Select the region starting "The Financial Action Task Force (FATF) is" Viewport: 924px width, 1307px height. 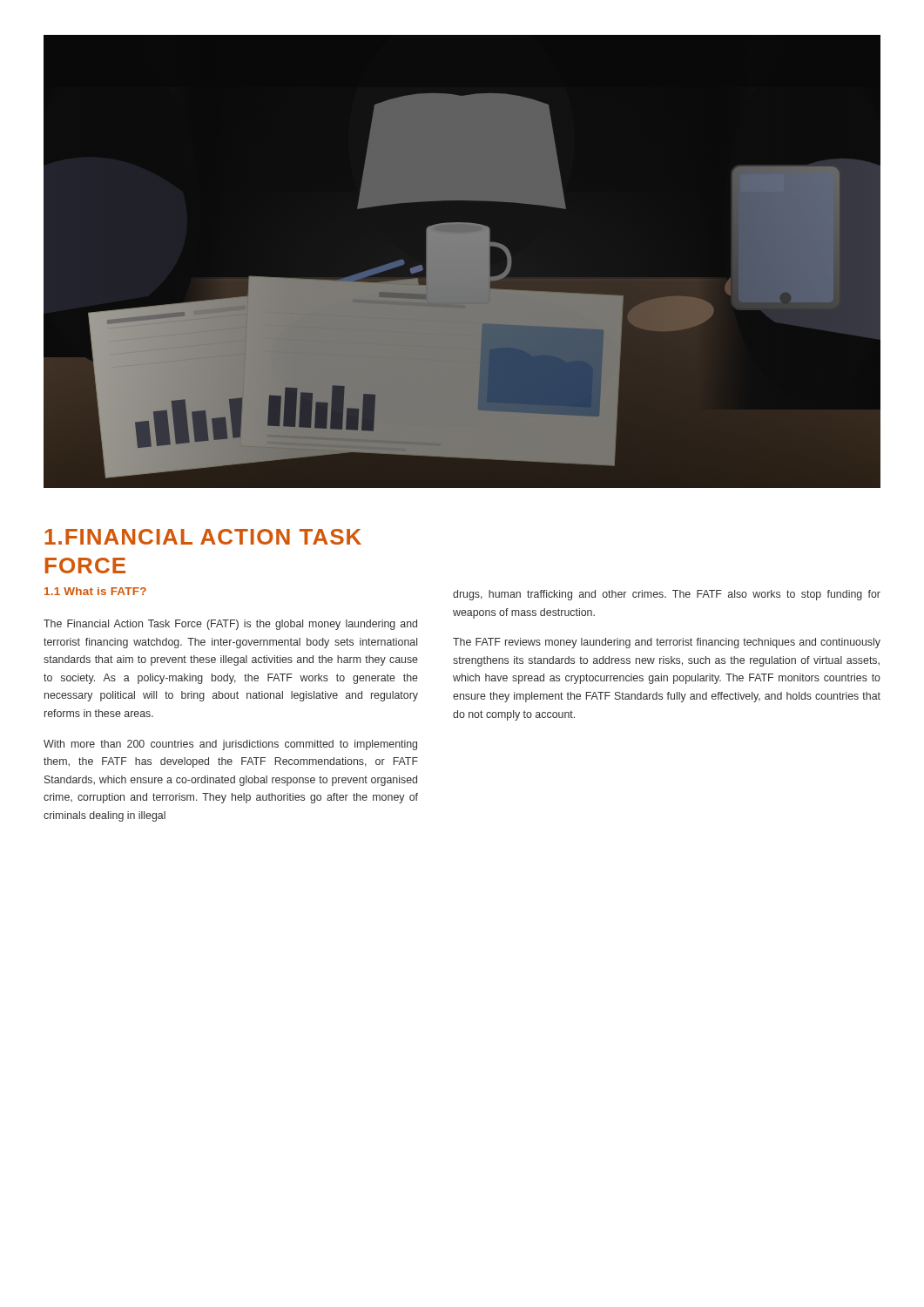(231, 669)
